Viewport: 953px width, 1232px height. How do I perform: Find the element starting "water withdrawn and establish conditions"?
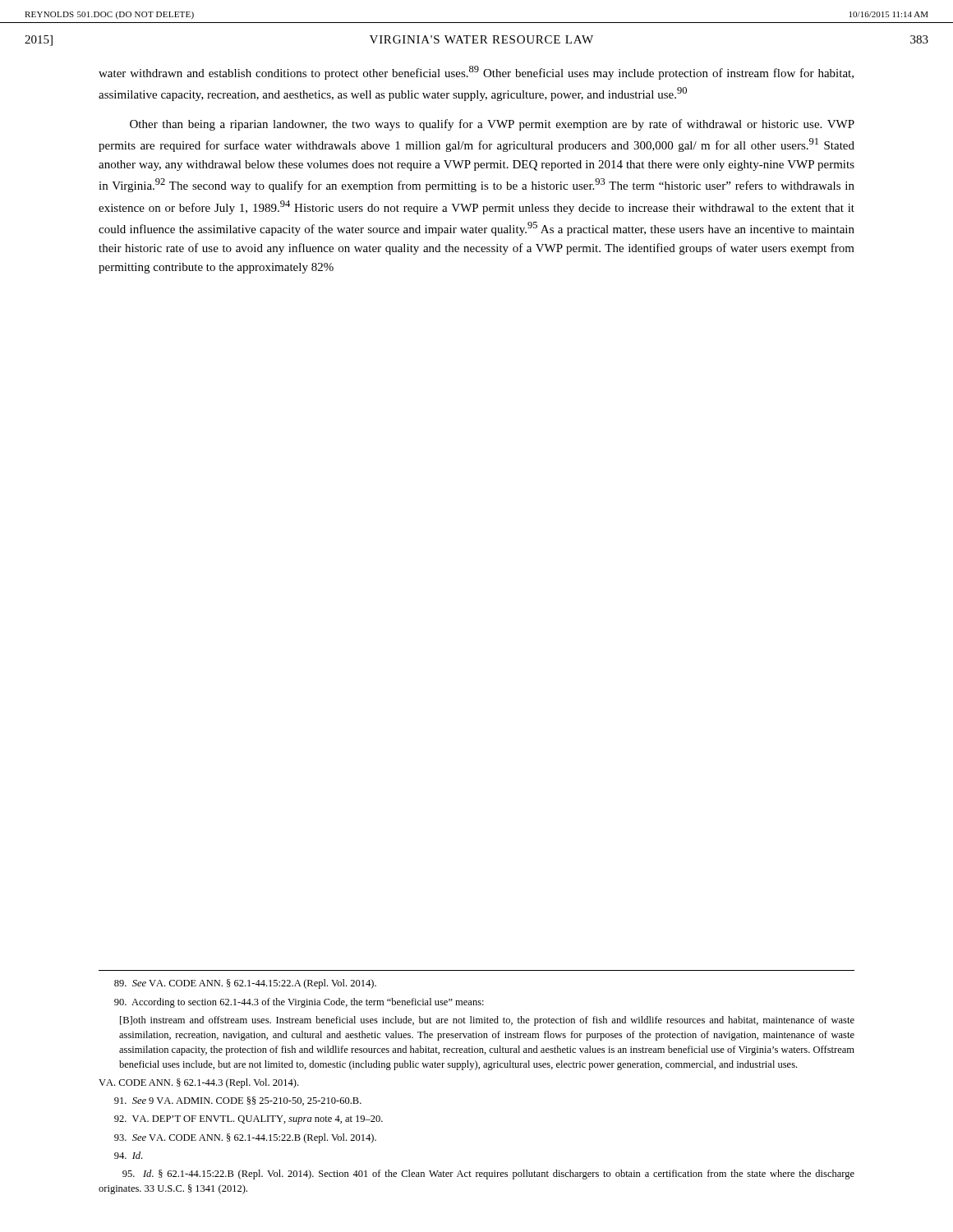[x=476, y=169]
